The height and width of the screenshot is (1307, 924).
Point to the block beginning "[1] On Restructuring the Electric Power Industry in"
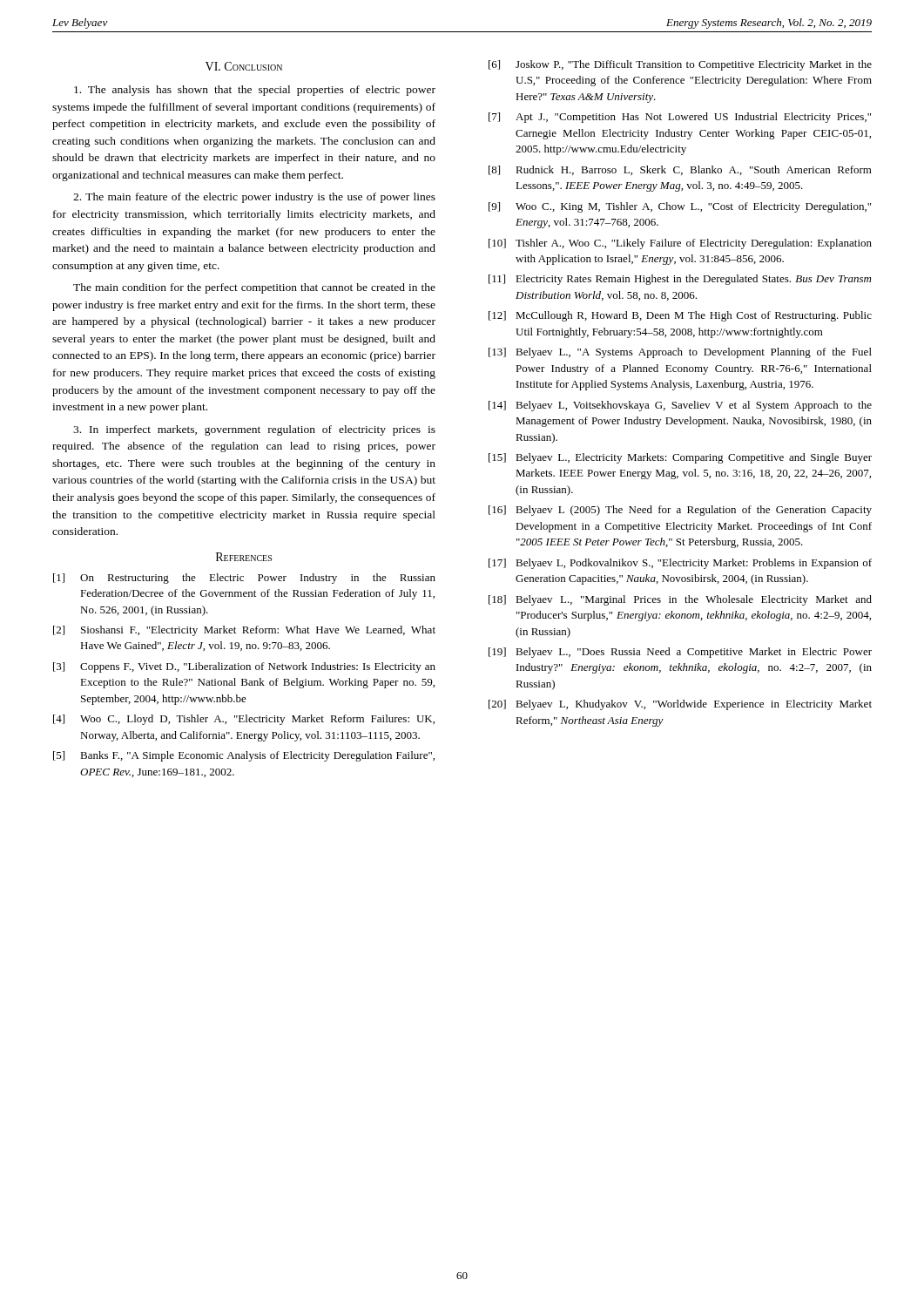coord(244,675)
